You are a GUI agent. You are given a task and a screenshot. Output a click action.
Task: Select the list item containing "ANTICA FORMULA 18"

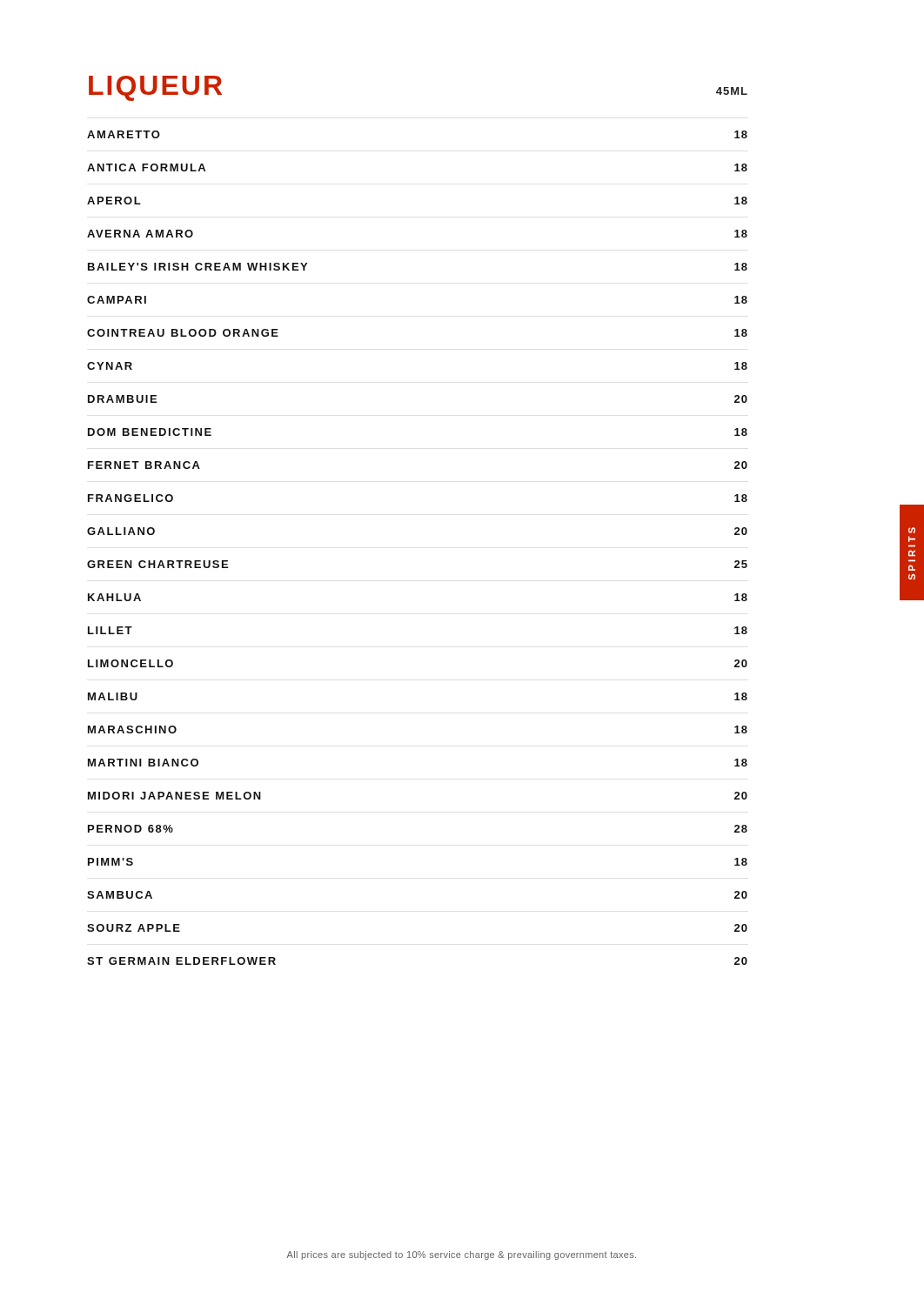coord(145,167)
